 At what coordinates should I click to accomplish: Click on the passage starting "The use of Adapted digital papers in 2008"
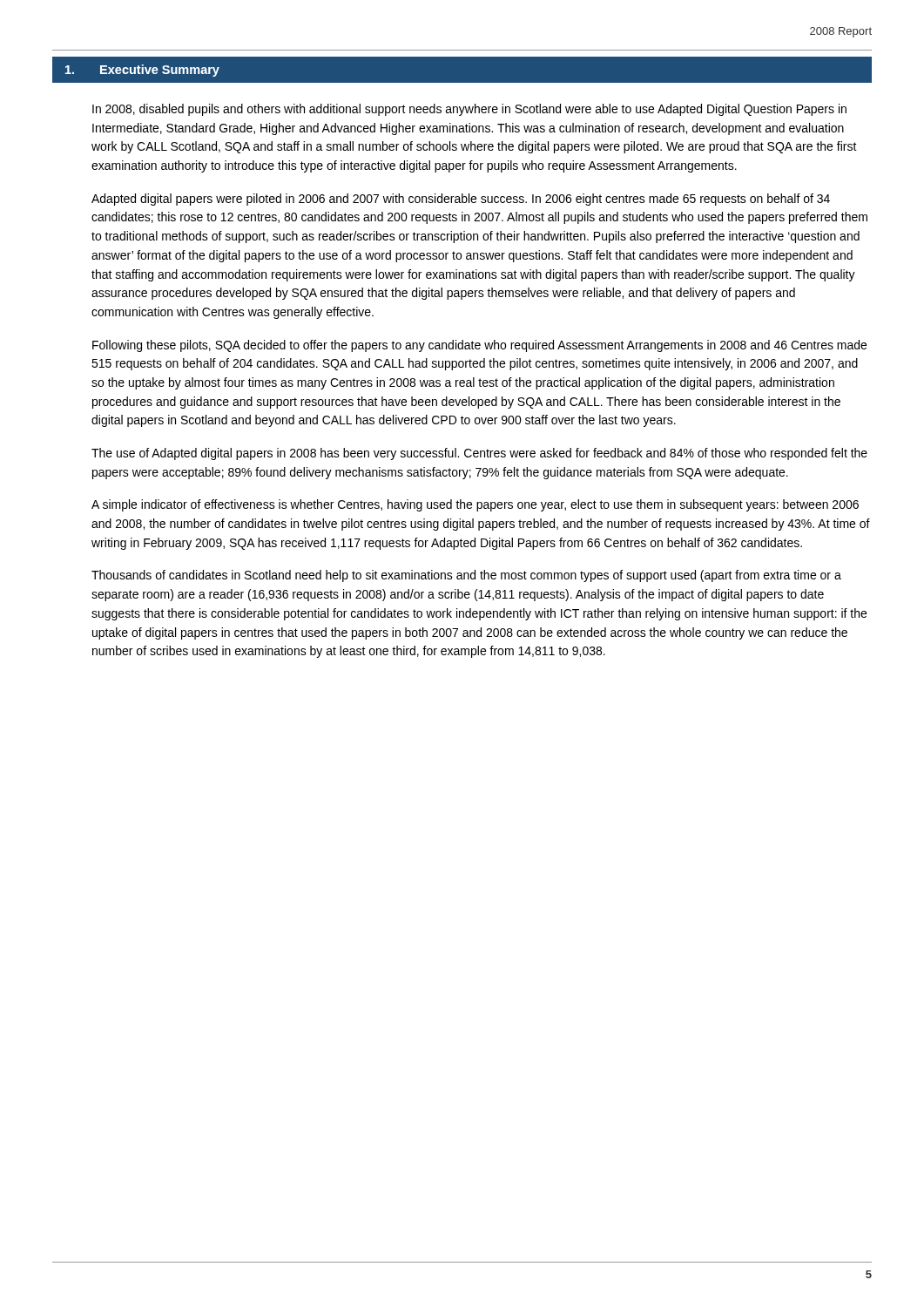pyautogui.click(x=482, y=463)
